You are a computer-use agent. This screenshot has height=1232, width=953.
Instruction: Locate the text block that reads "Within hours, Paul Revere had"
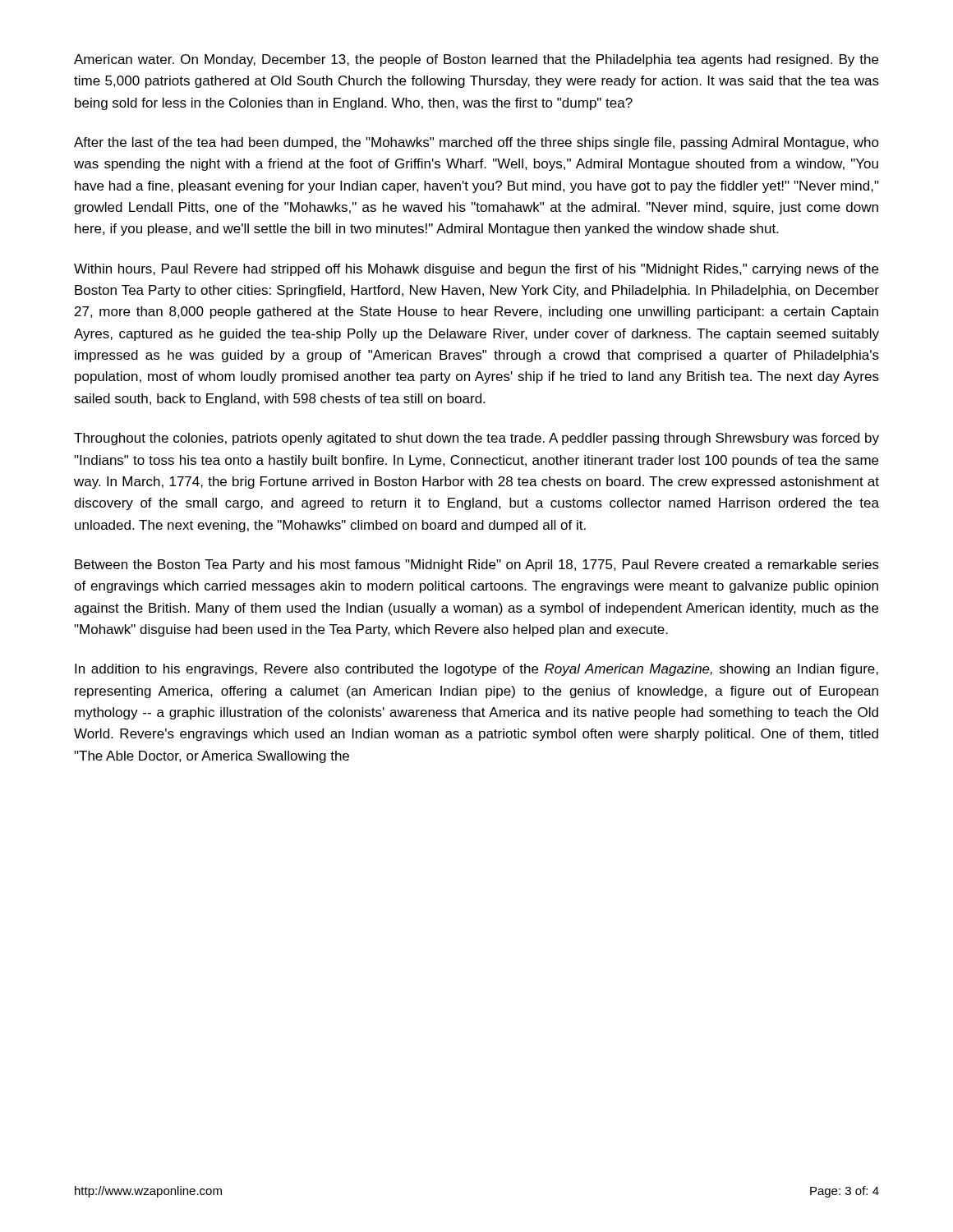[x=476, y=334]
